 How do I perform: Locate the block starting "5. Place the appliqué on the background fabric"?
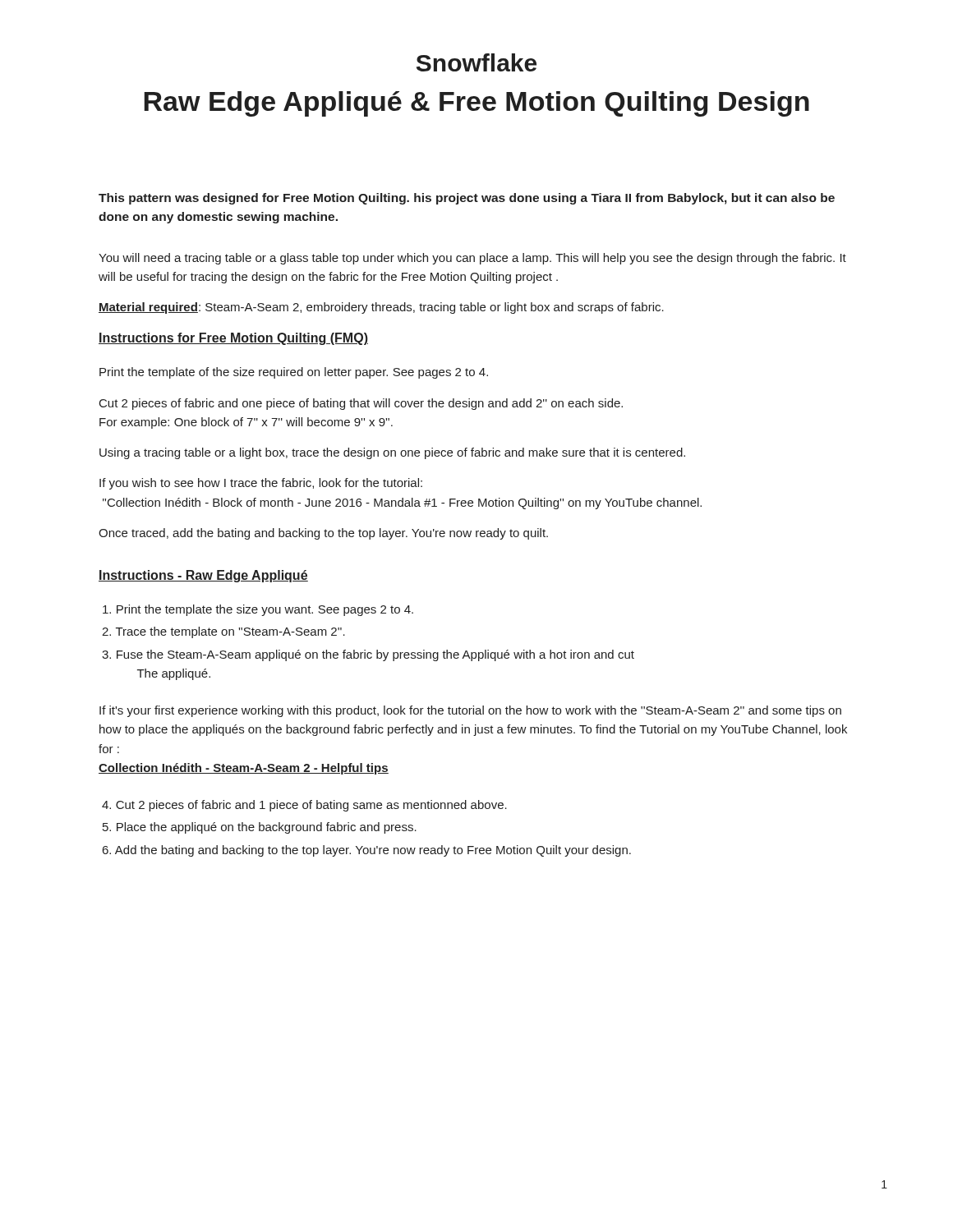click(x=259, y=827)
